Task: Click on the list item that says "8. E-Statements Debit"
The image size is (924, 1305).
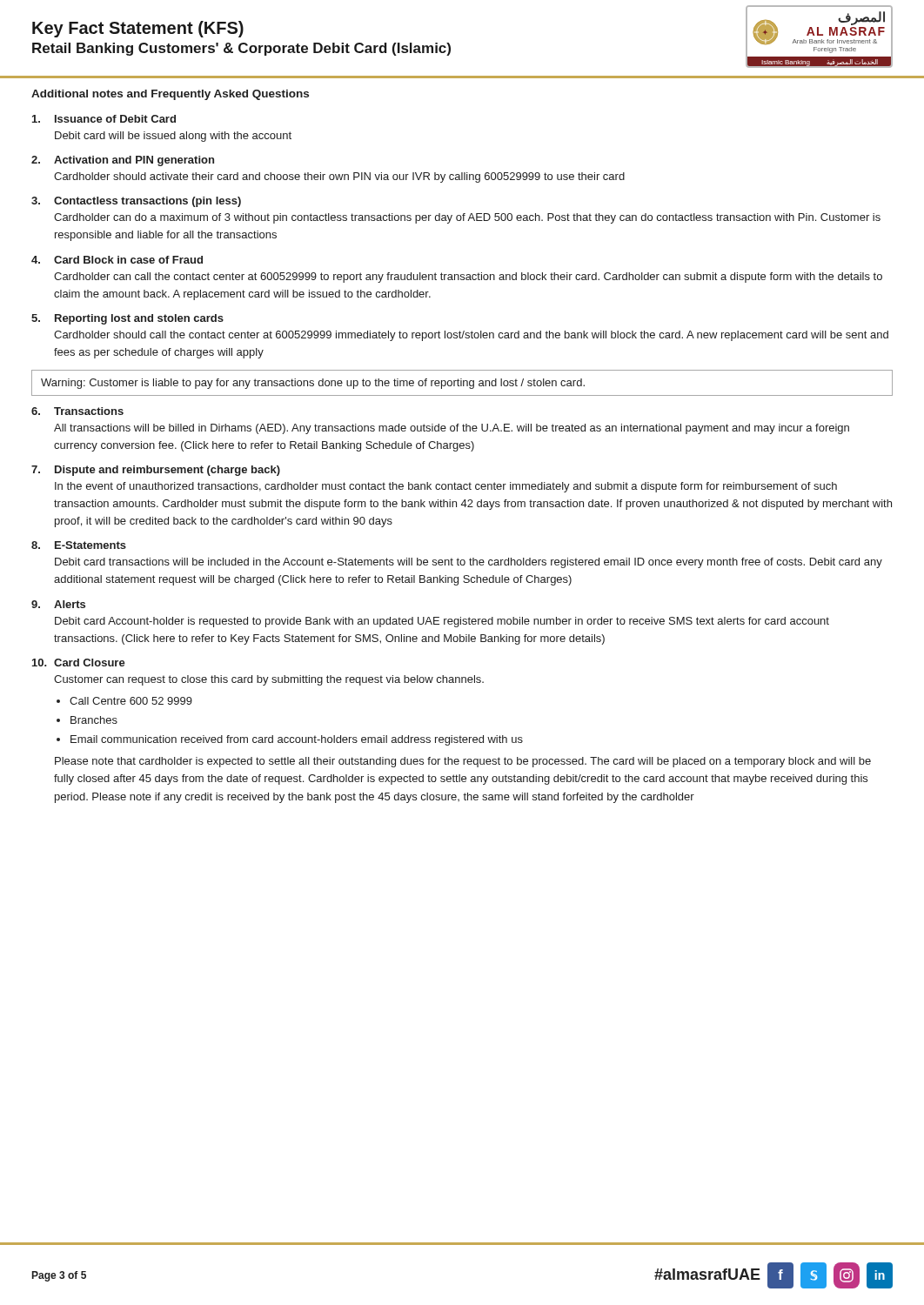Action: [462, 564]
